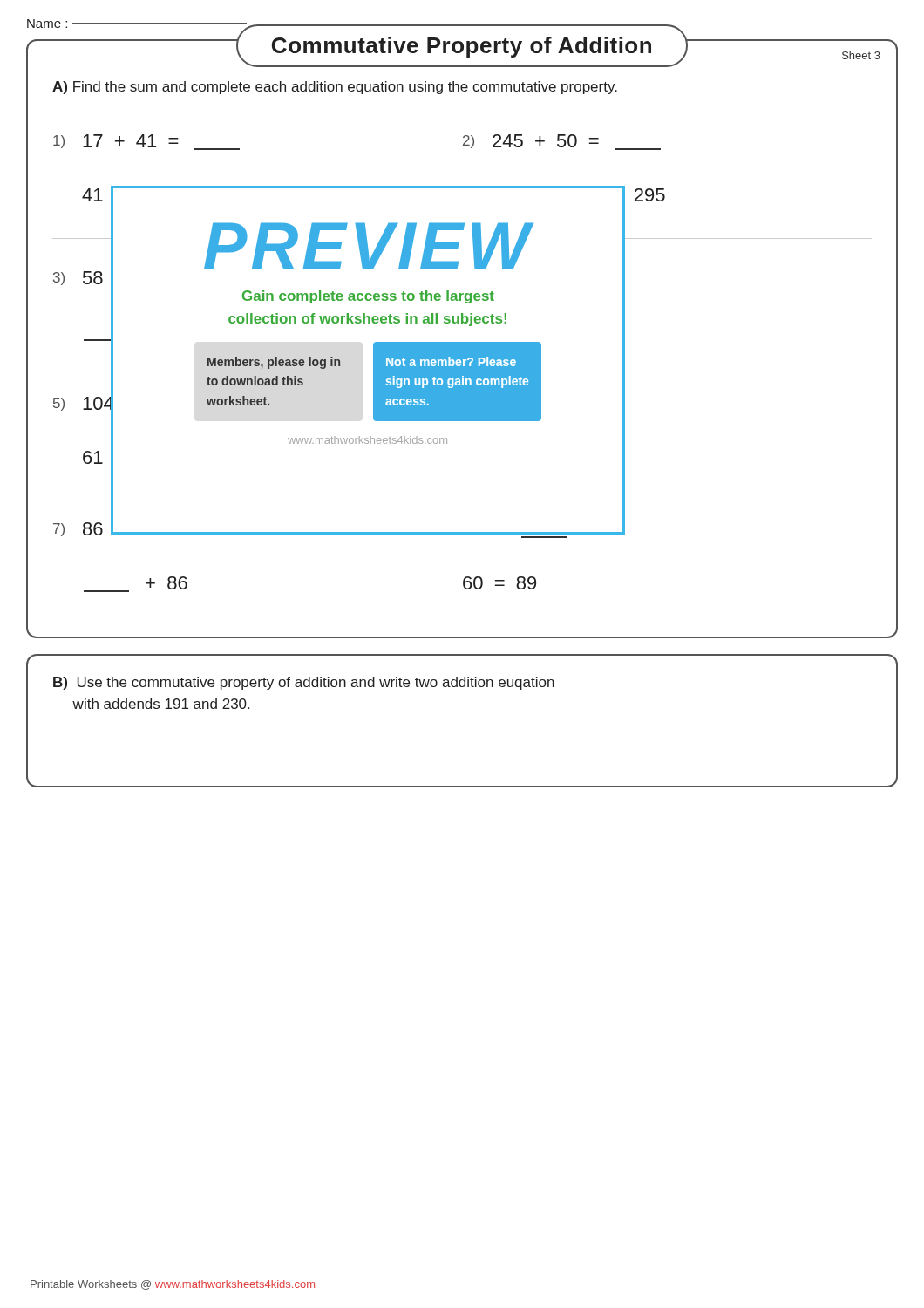
Task: Point to "5) 104 + 61"
Action: pyautogui.click(x=257, y=403)
